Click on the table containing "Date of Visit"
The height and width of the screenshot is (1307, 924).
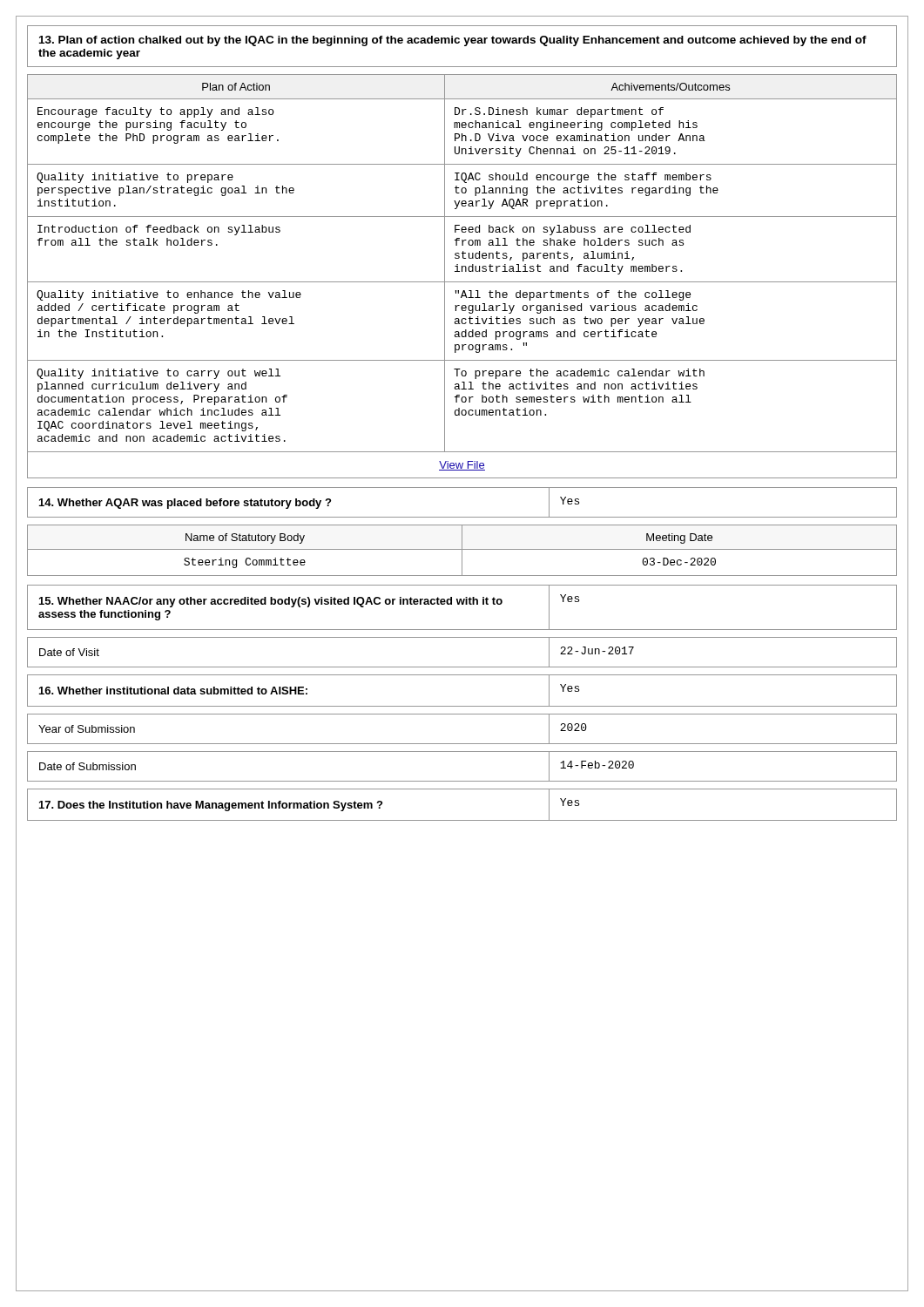click(462, 652)
